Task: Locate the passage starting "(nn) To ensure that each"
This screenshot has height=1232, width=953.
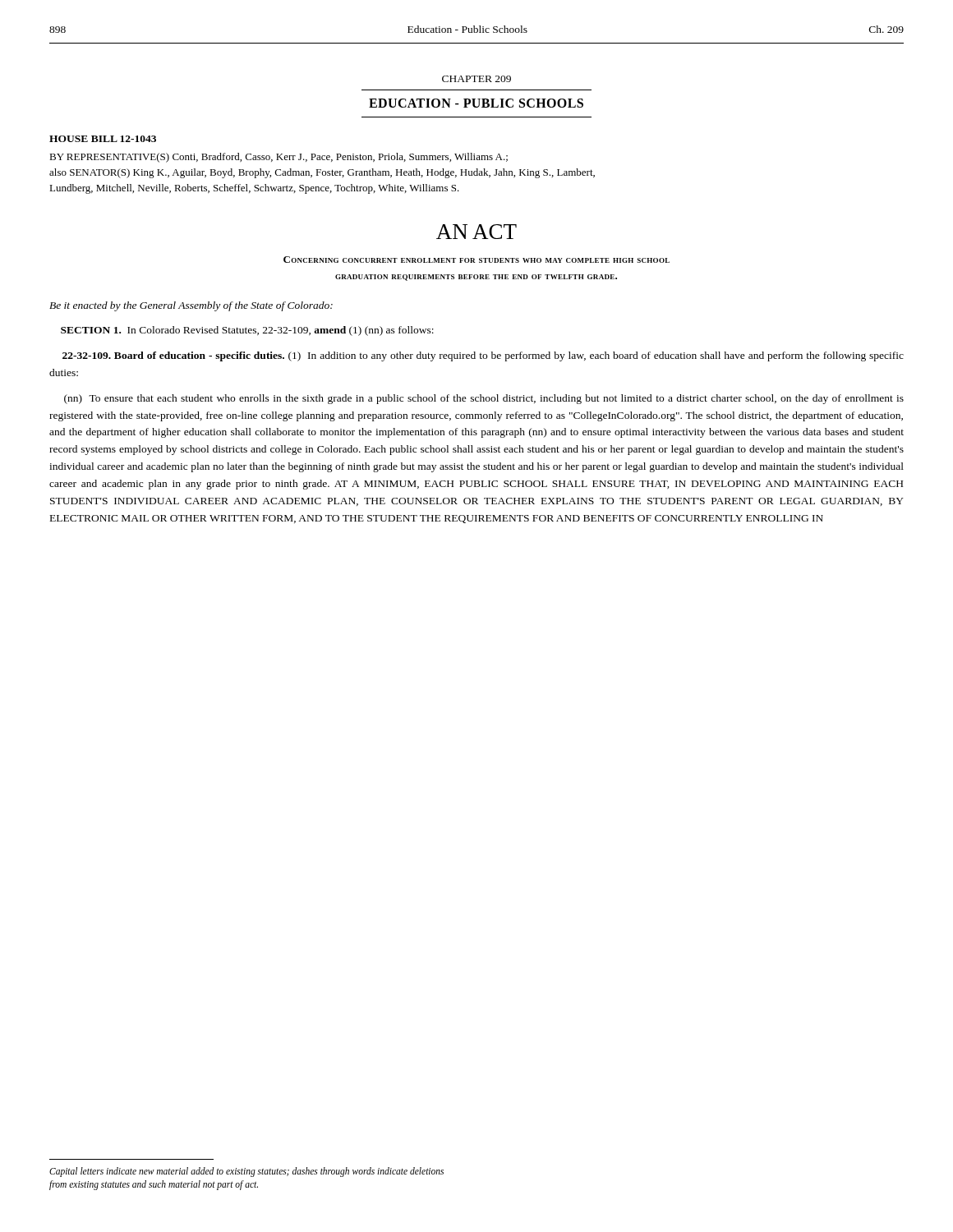Action: pos(476,458)
